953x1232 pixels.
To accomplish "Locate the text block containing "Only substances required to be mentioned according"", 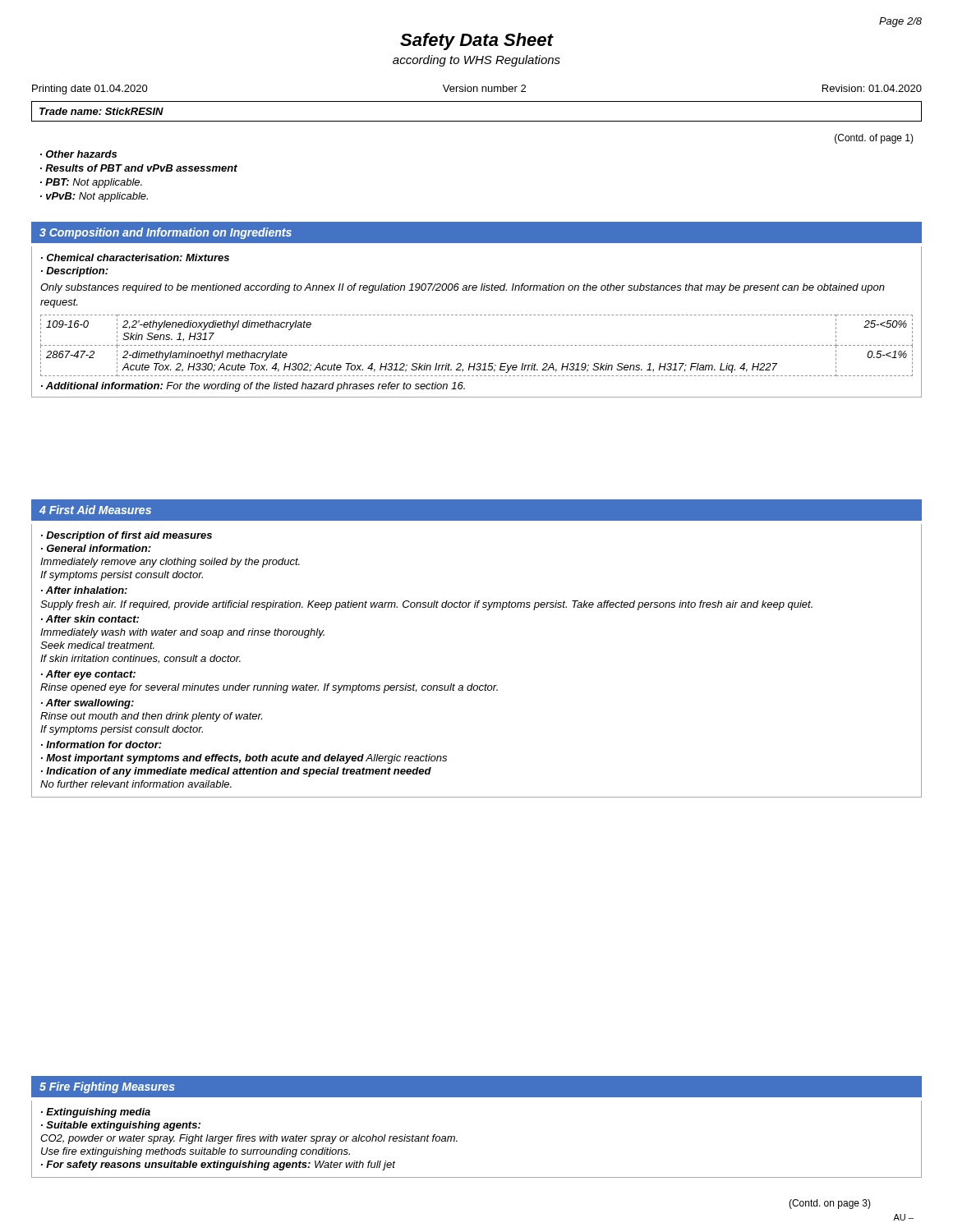I will point(462,295).
